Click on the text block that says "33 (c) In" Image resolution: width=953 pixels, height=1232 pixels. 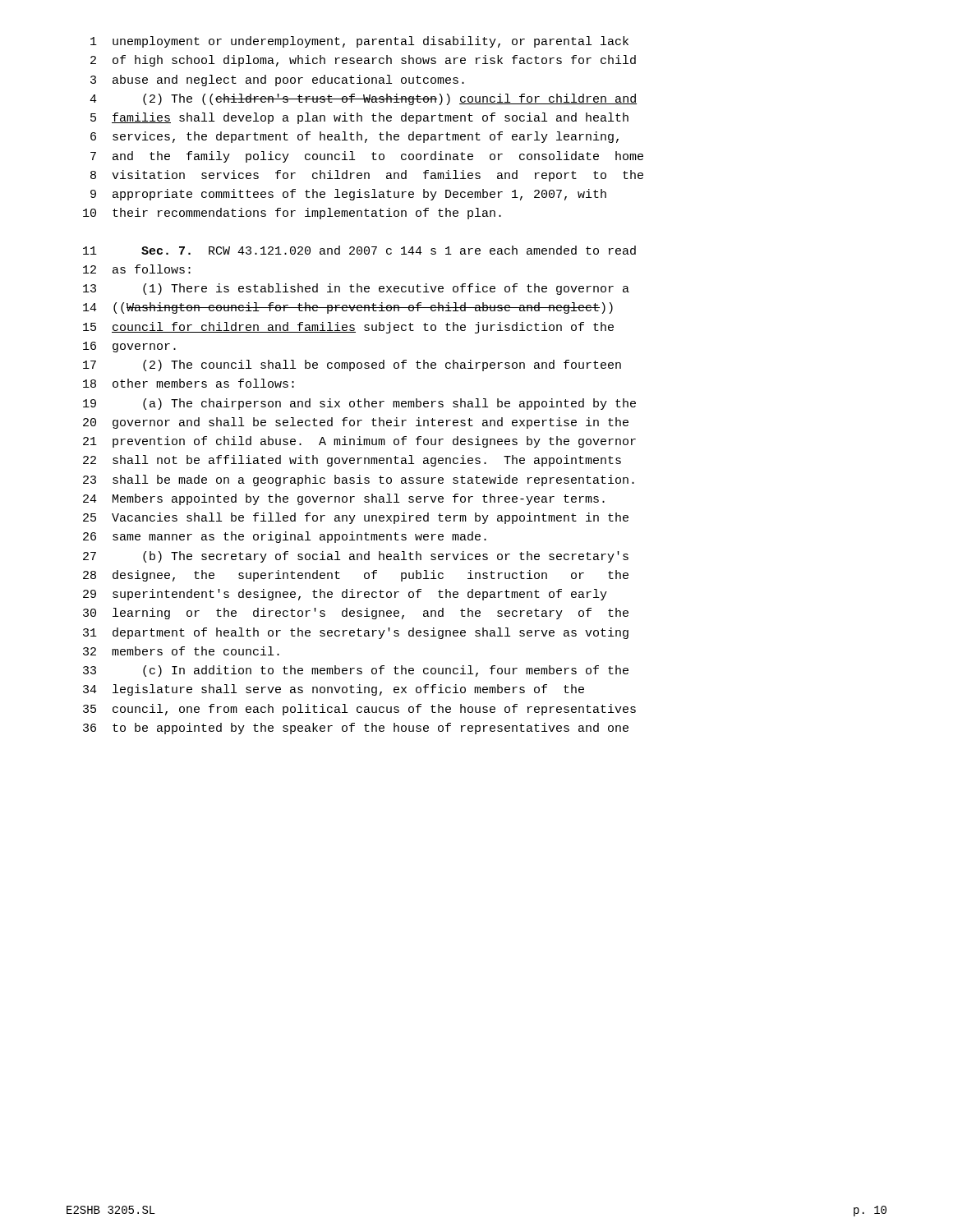(x=476, y=700)
